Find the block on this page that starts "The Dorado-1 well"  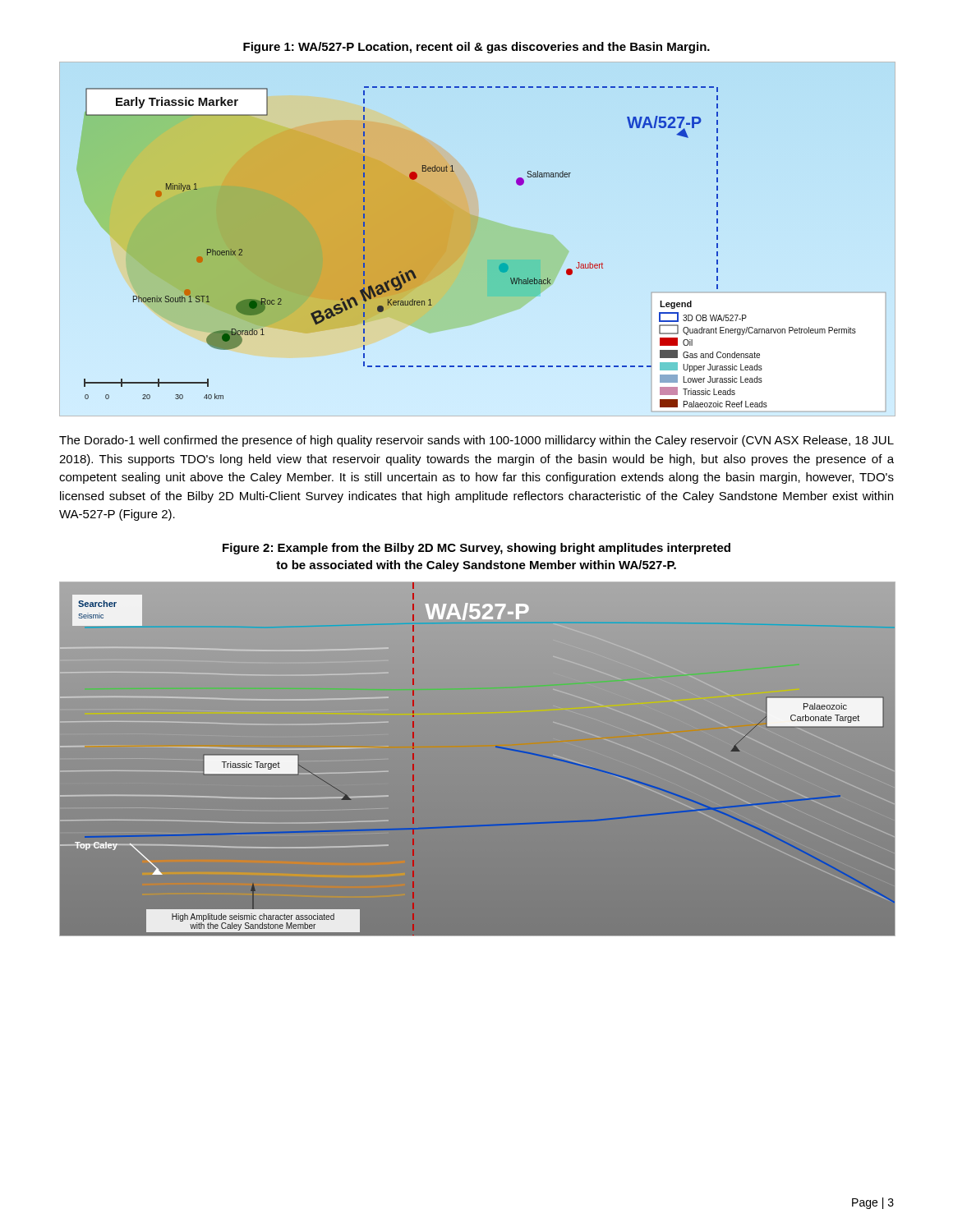(476, 477)
